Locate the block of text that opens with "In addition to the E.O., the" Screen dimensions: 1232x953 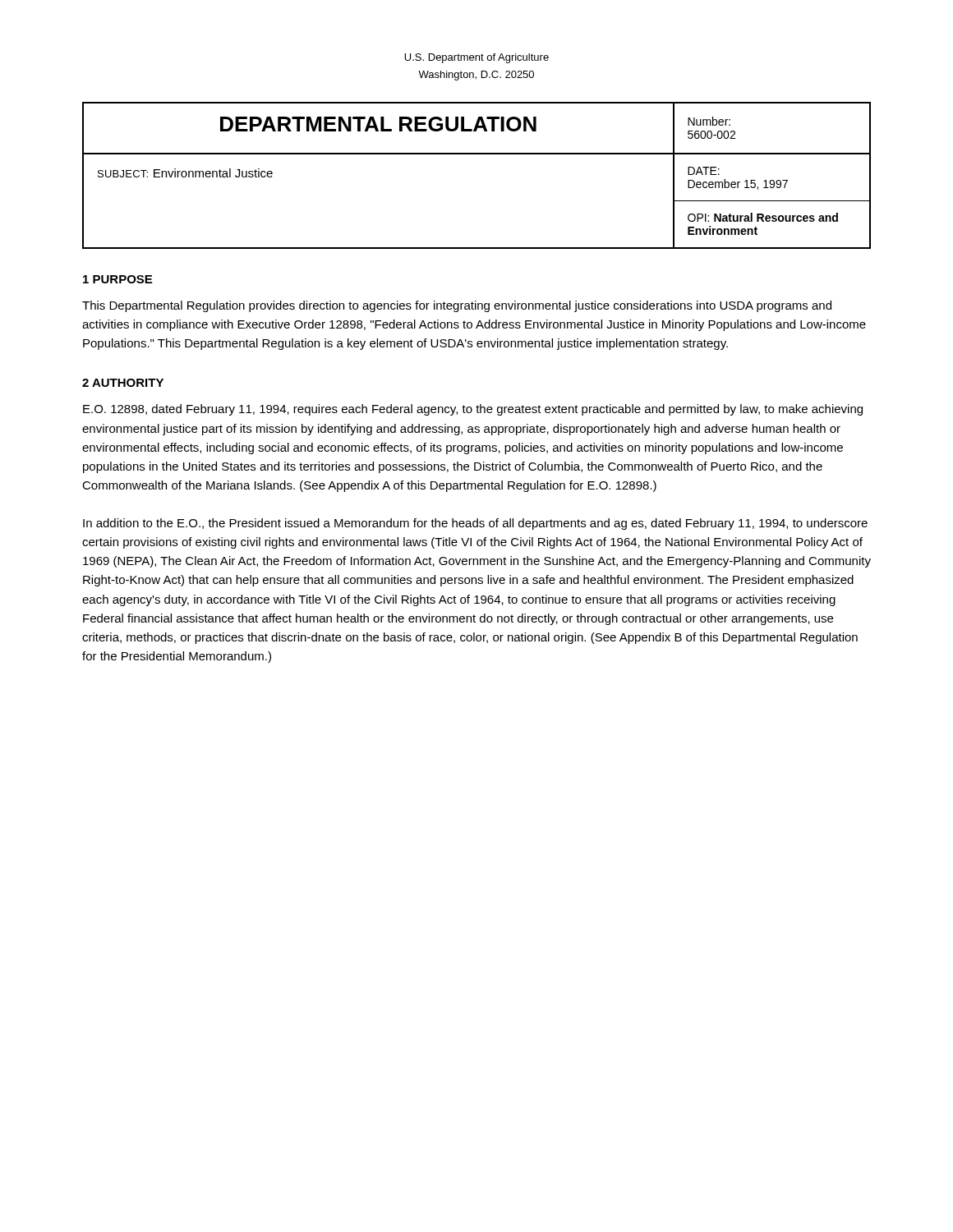476,589
